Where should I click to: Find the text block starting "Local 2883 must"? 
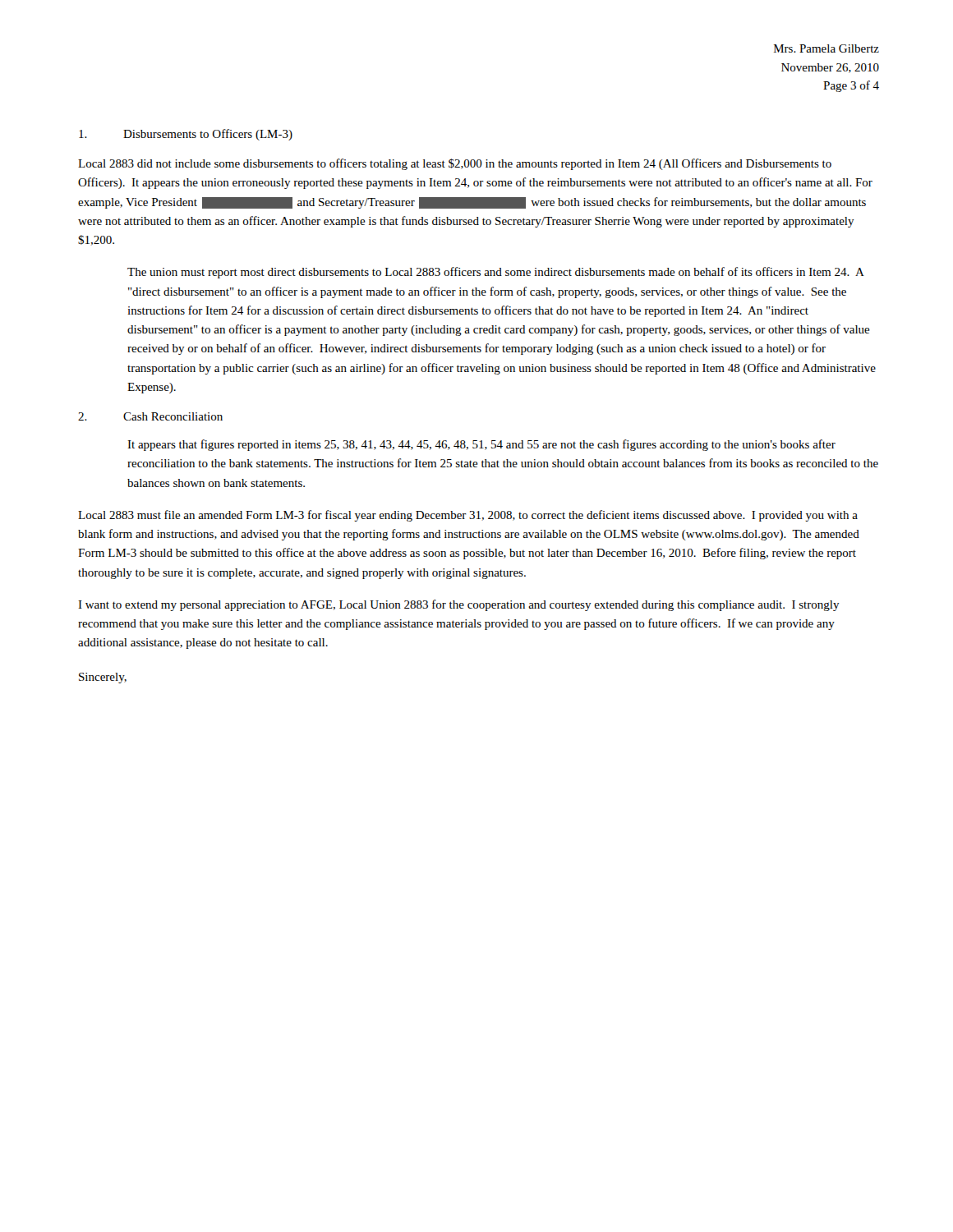(469, 543)
